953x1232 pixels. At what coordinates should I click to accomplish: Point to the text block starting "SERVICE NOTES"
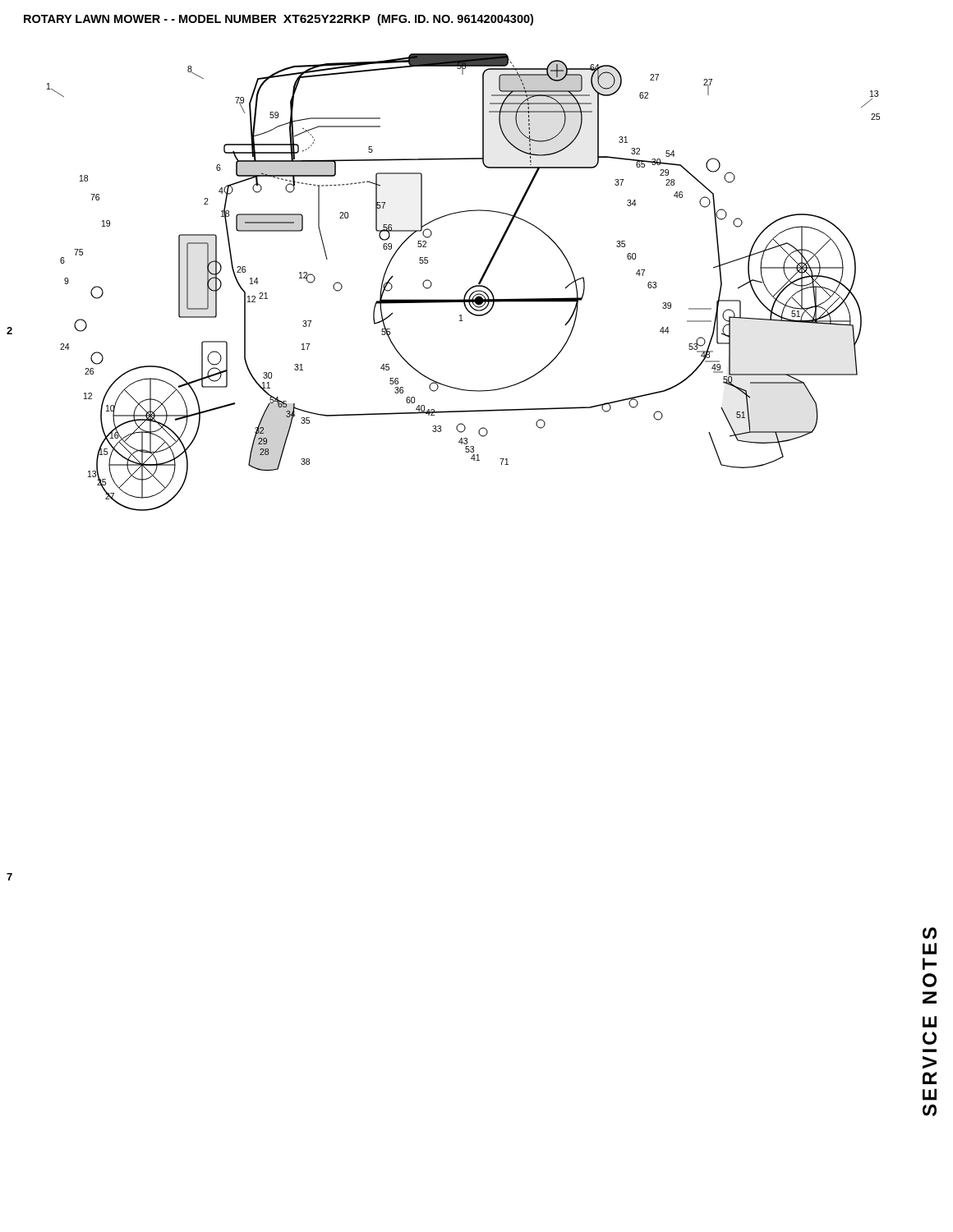coord(930,1021)
